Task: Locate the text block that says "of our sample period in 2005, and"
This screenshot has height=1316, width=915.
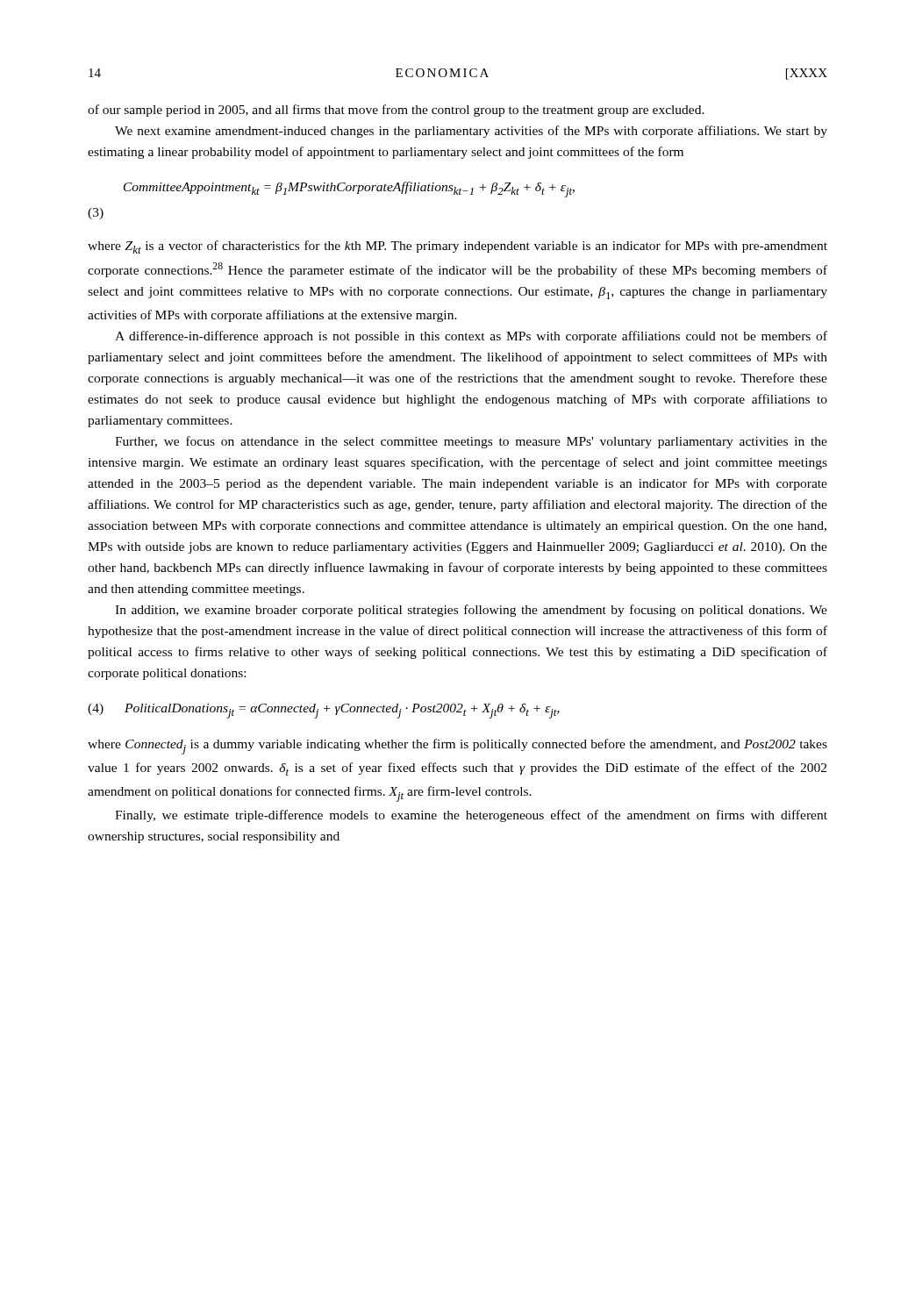Action: (458, 110)
